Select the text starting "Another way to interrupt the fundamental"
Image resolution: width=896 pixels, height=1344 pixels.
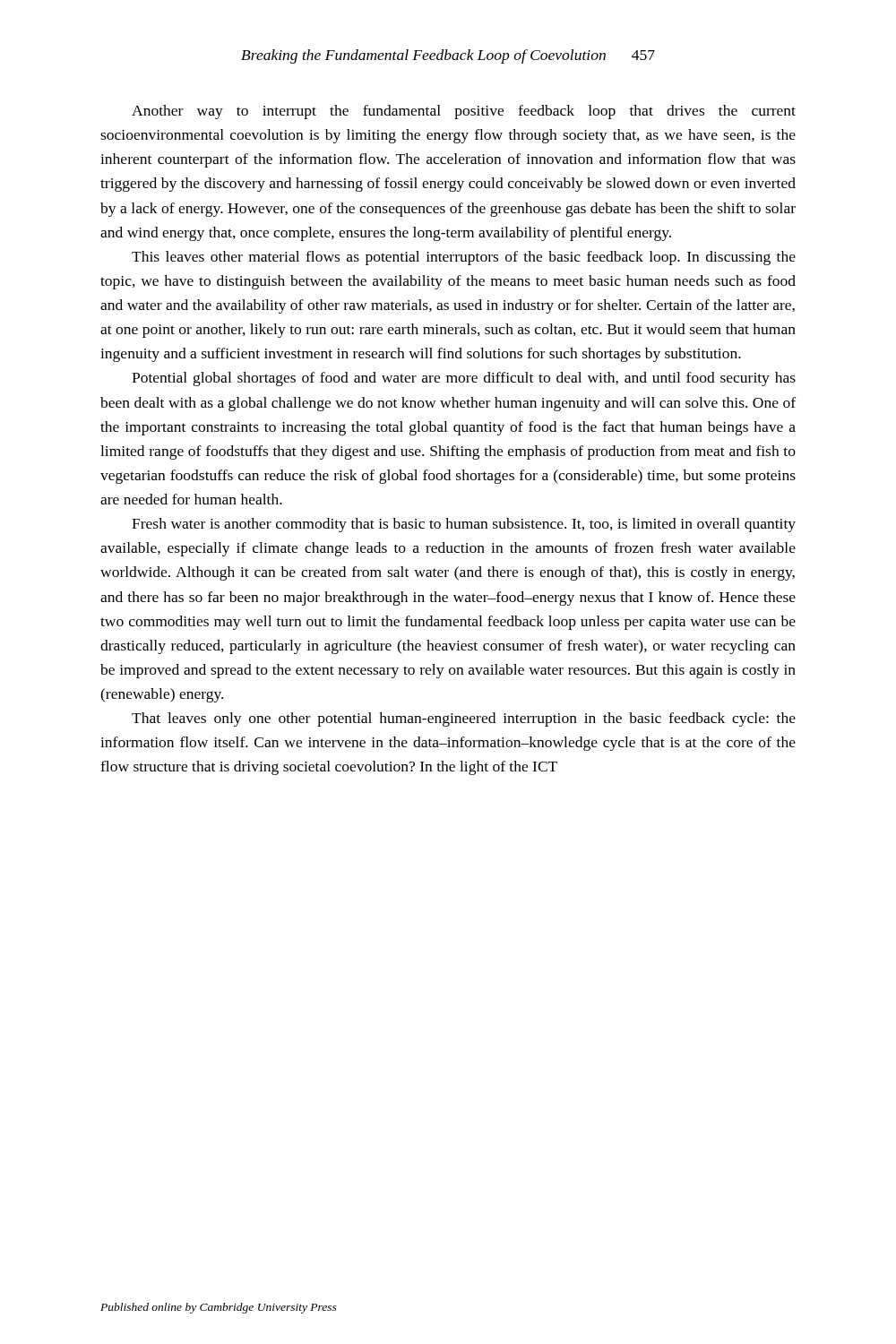pos(448,171)
